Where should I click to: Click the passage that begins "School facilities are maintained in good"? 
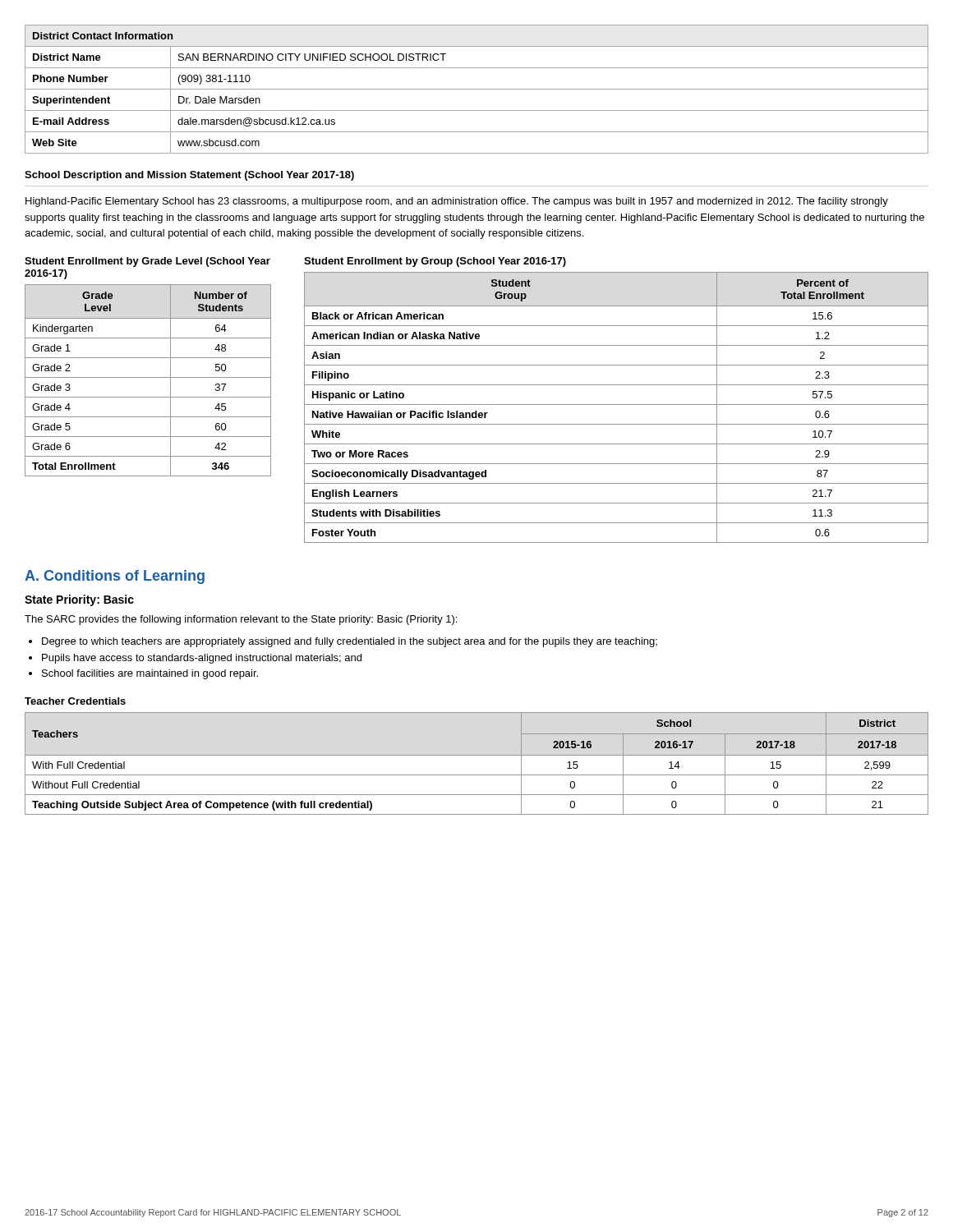(150, 674)
